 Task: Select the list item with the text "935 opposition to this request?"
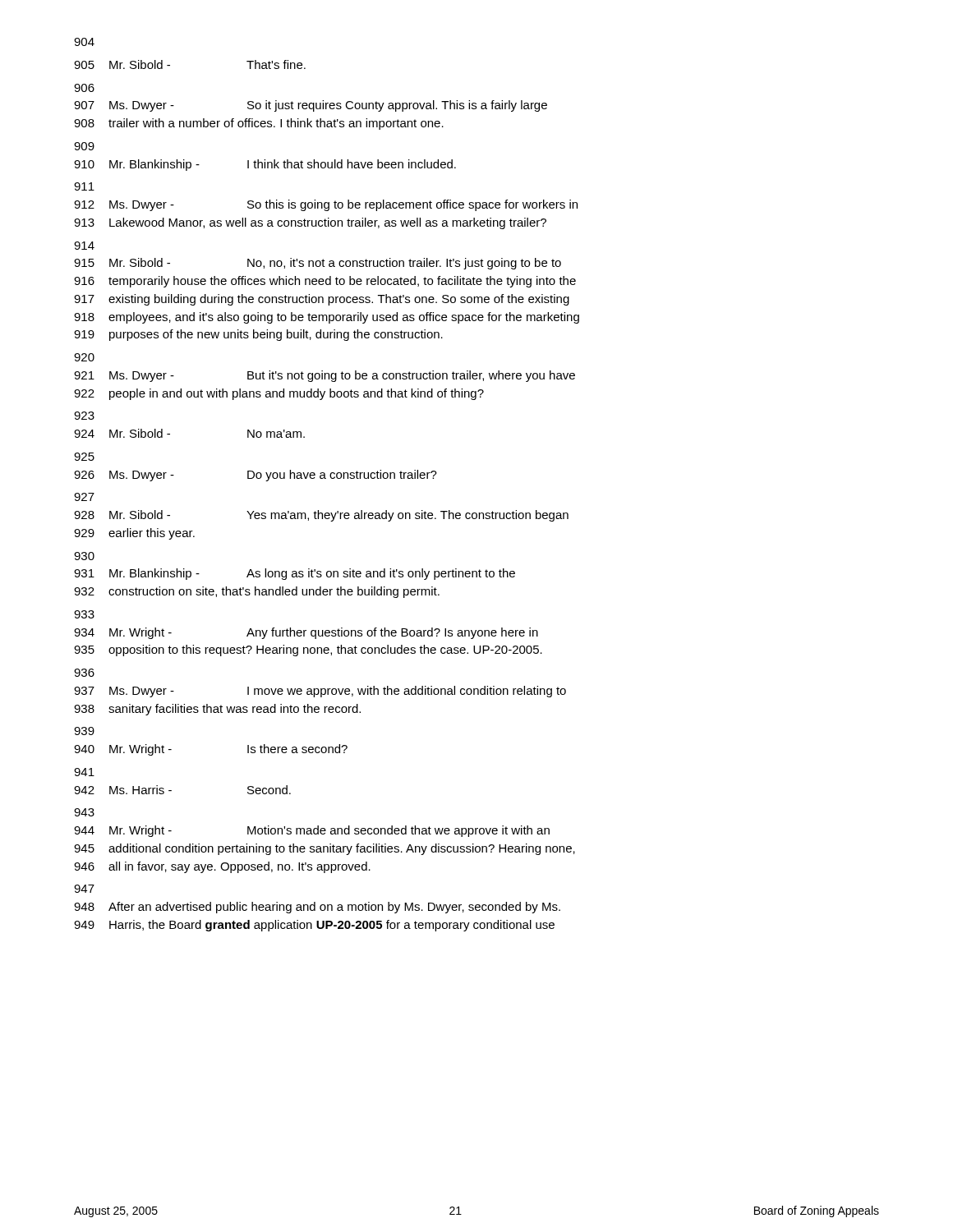pyautogui.click(x=476, y=650)
